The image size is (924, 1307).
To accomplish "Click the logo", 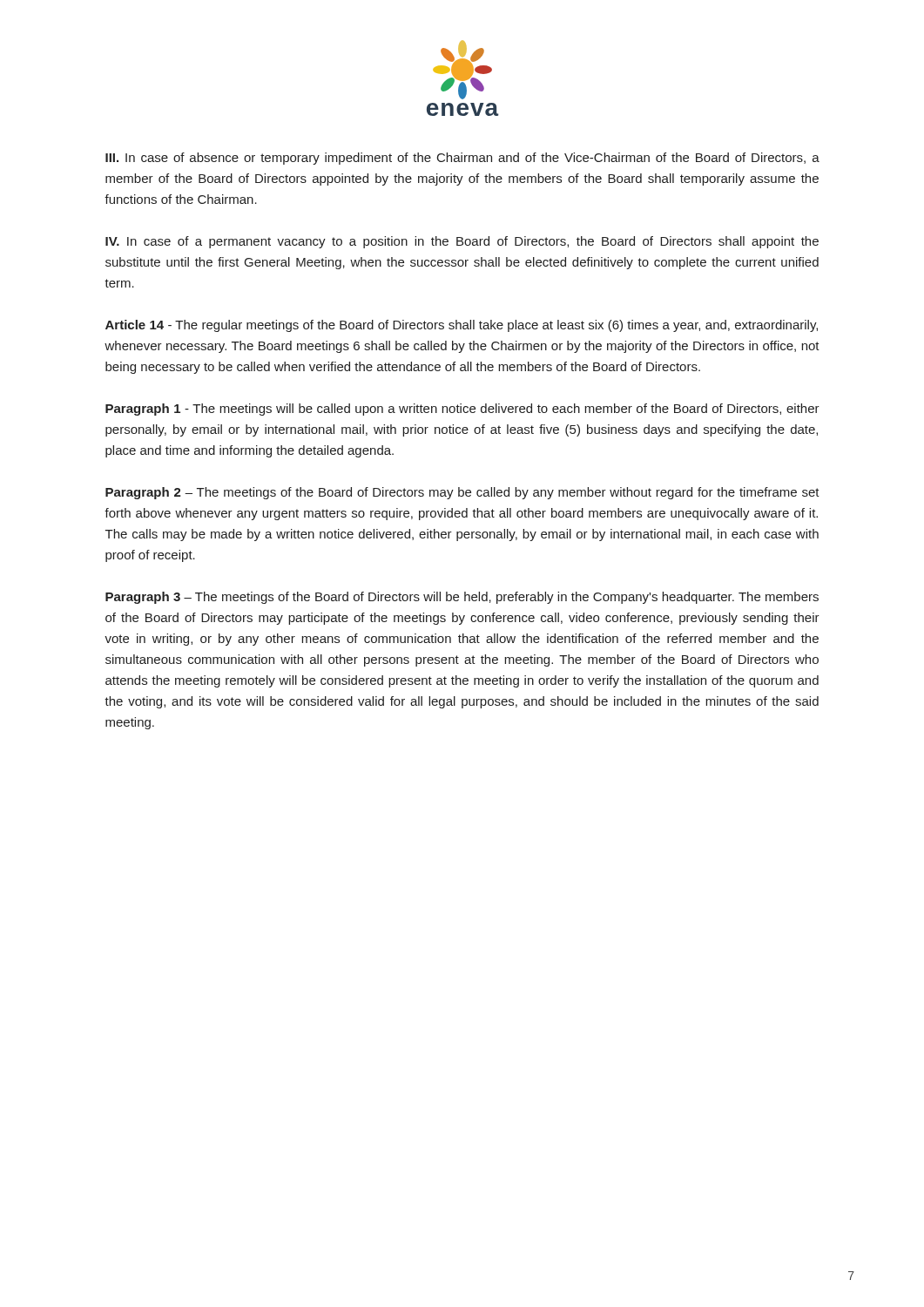I will (x=462, y=70).
